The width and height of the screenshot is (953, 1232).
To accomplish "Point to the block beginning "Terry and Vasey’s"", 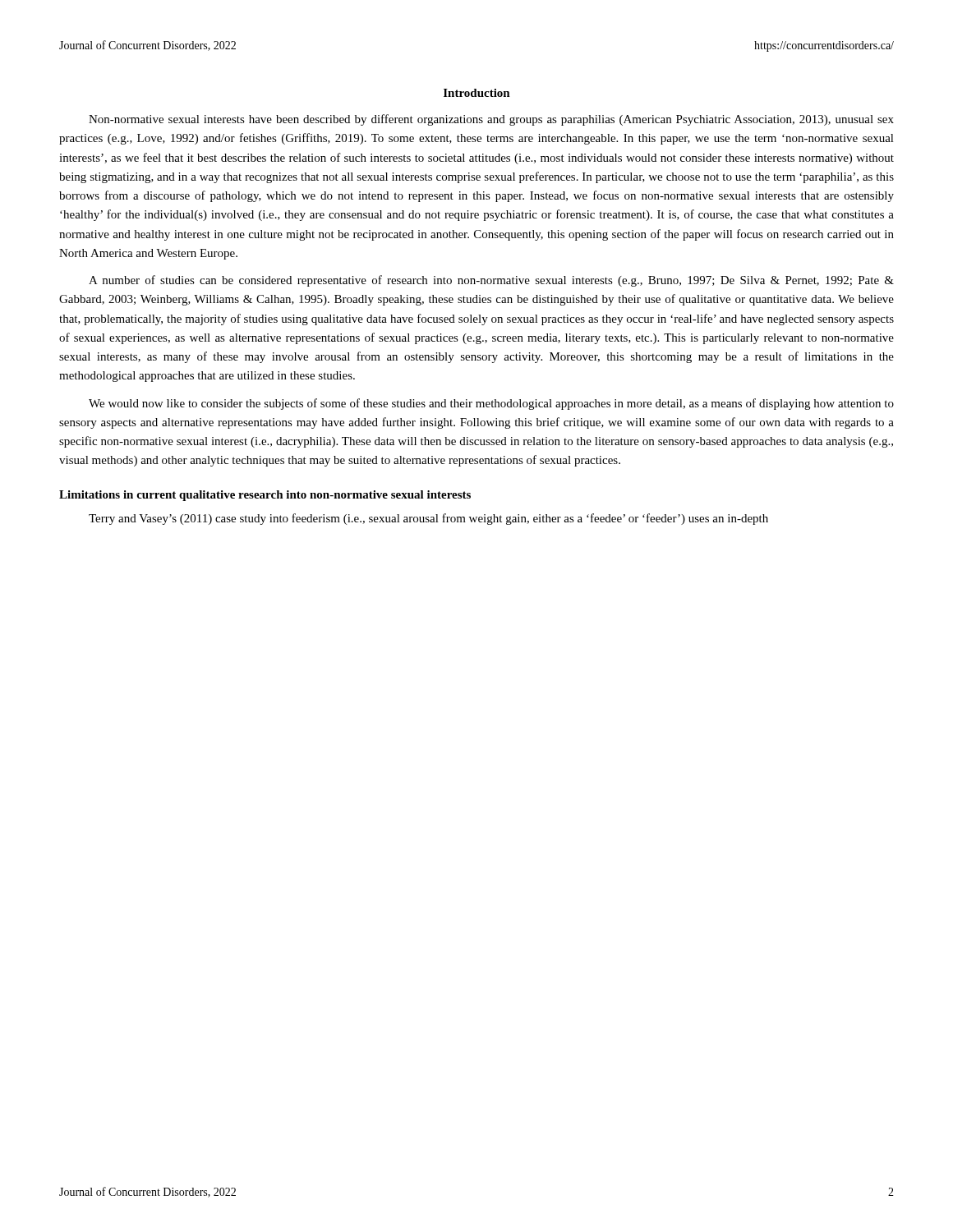I will coord(429,518).
